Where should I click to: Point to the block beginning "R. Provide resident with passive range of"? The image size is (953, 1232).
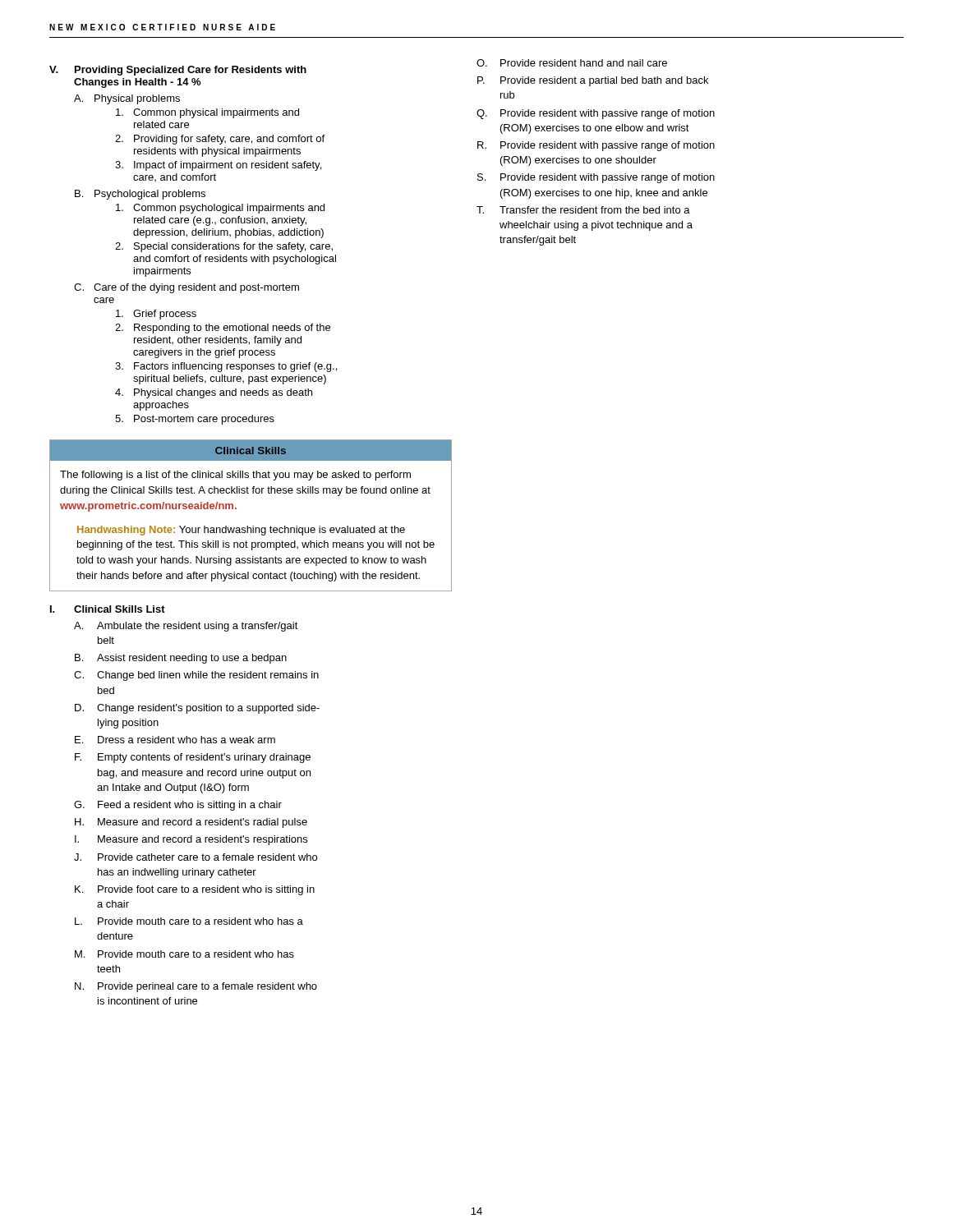coord(596,153)
